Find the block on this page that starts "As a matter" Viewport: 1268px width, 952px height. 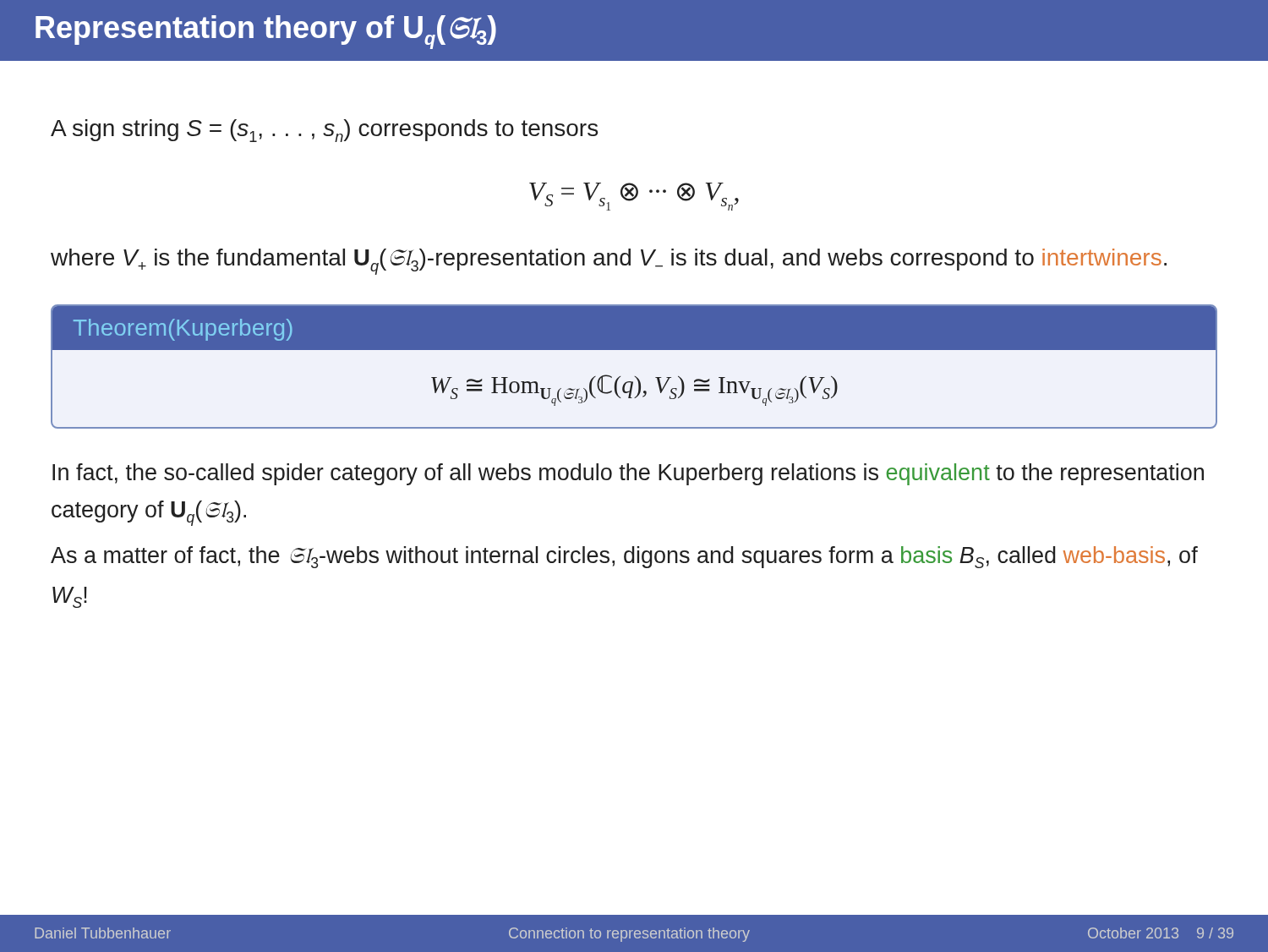click(624, 557)
